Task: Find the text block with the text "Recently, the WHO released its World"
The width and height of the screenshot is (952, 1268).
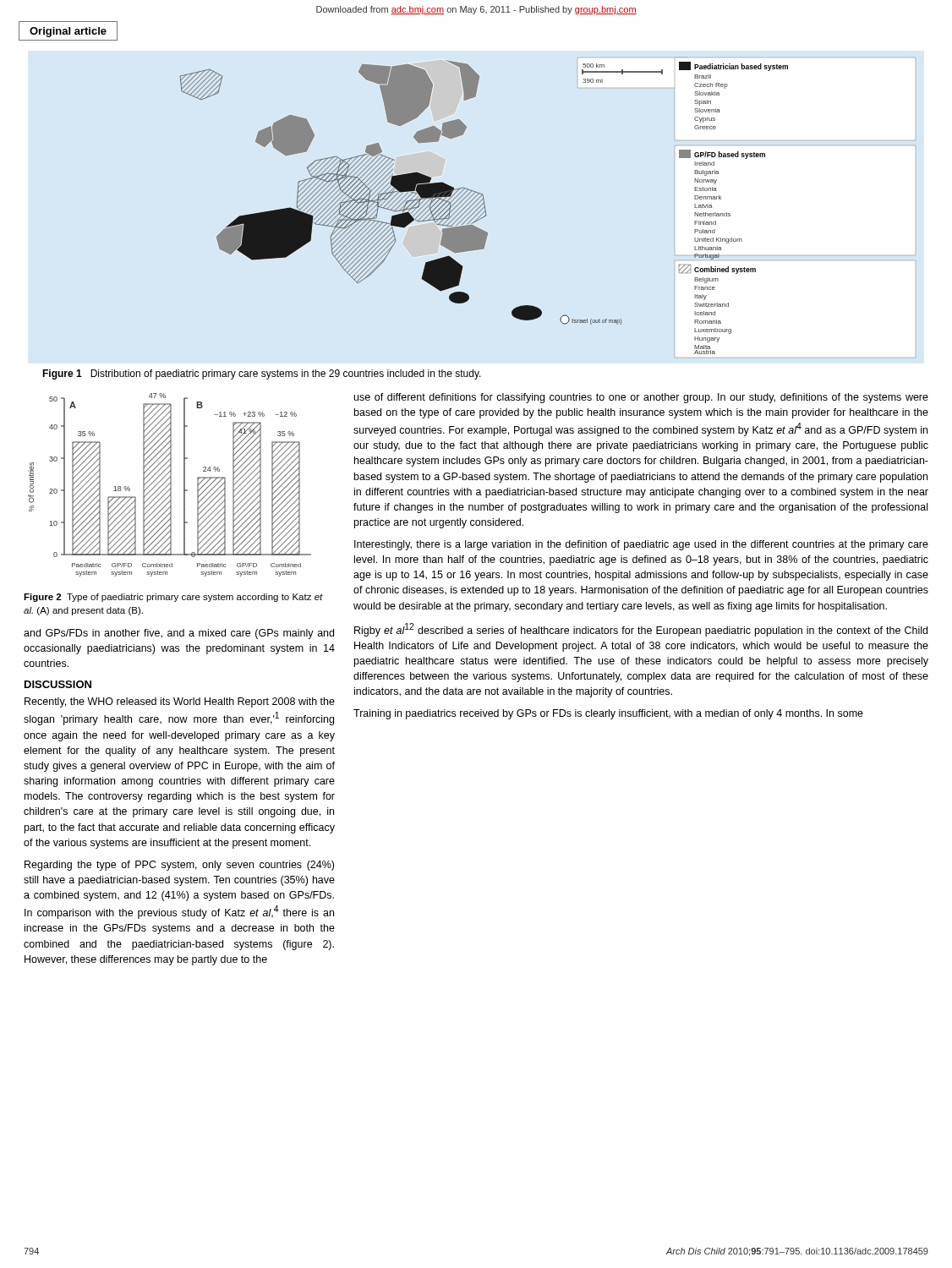Action: point(179,772)
